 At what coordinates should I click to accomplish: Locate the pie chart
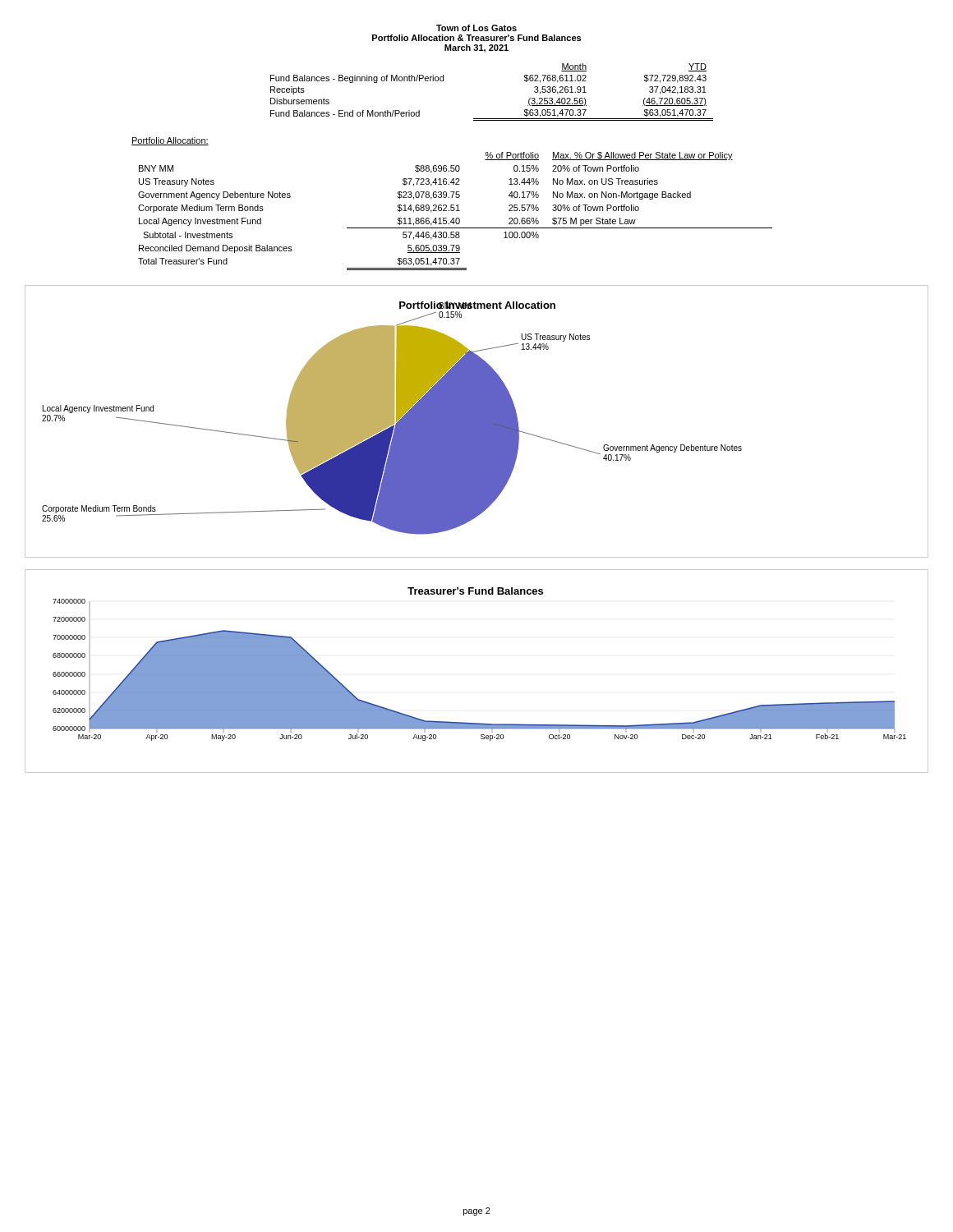[x=476, y=421]
